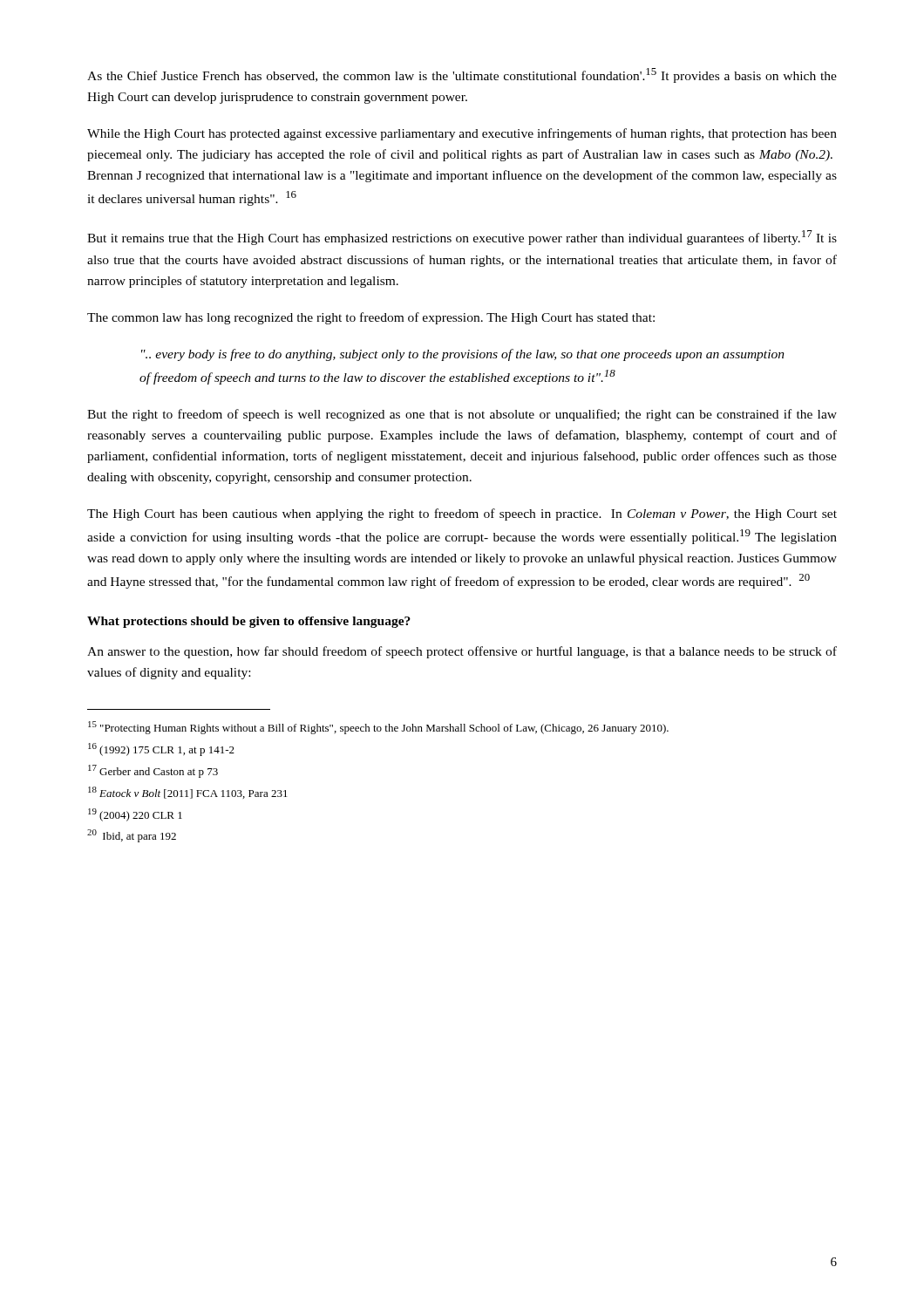Find the element starting "18 Eatock v Bolt [2011] FCA 1103,"
Image resolution: width=924 pixels, height=1308 pixels.
point(188,792)
